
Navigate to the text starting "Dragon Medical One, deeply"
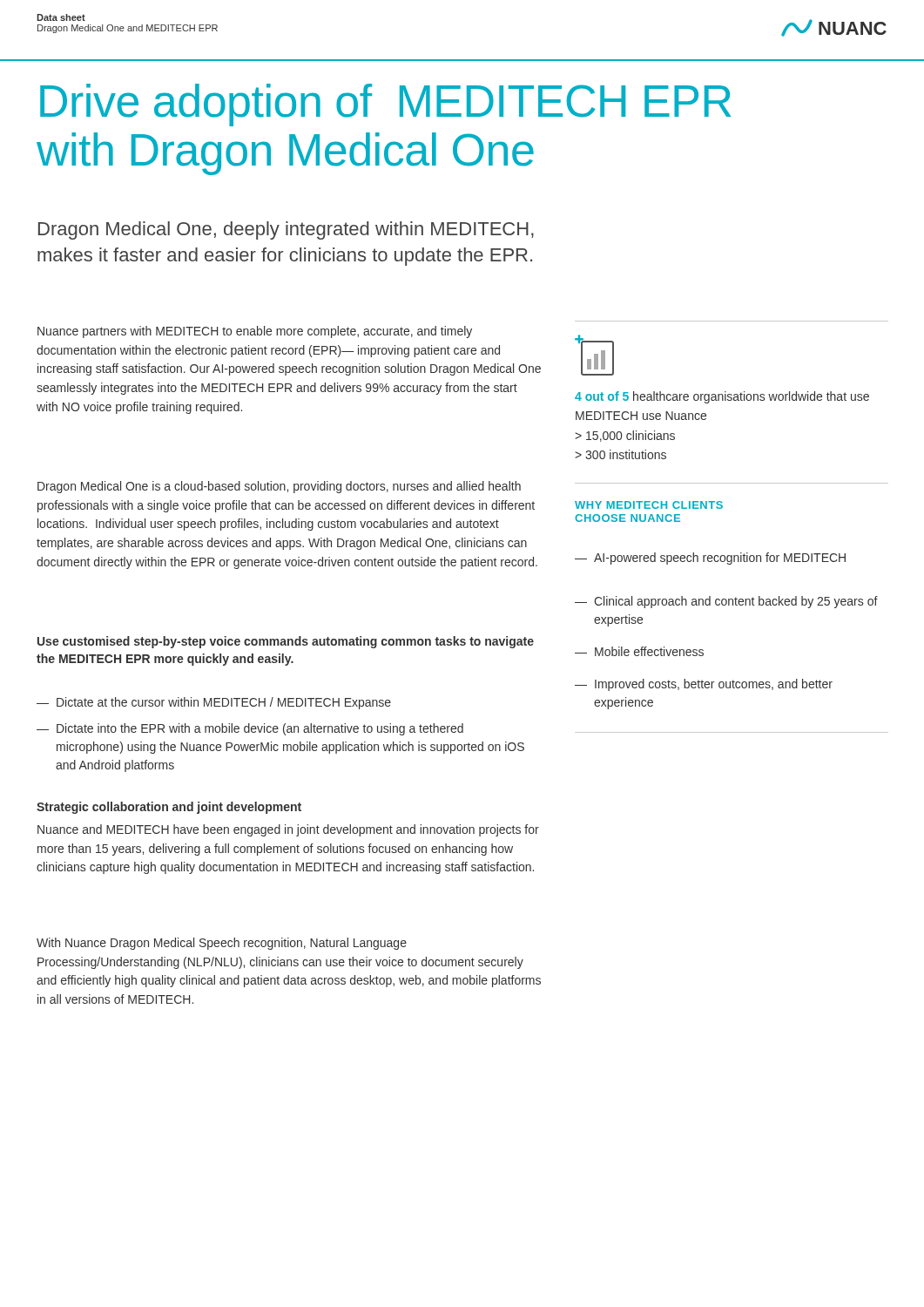(x=462, y=242)
